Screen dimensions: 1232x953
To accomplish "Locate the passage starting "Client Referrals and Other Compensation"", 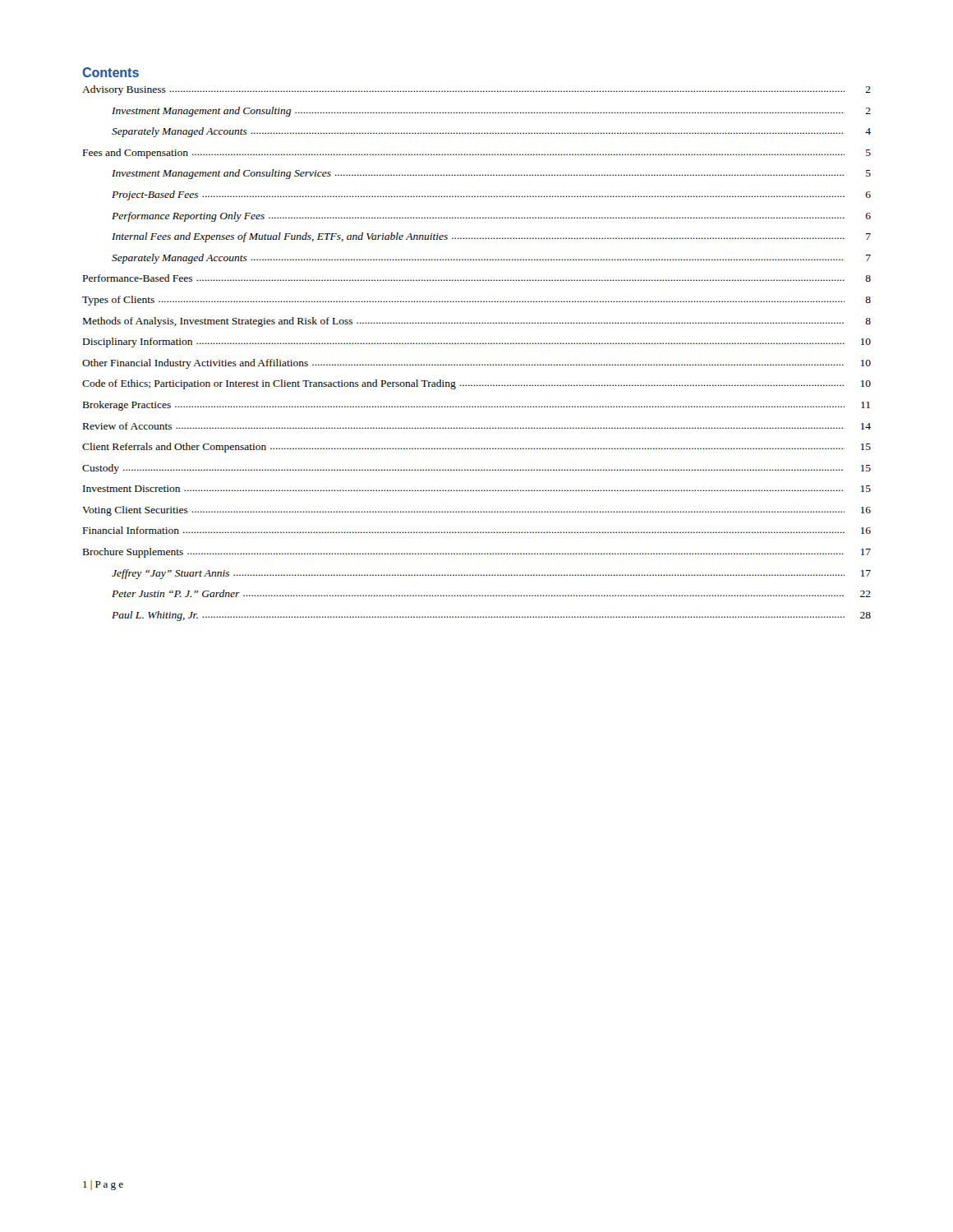I will click(476, 447).
